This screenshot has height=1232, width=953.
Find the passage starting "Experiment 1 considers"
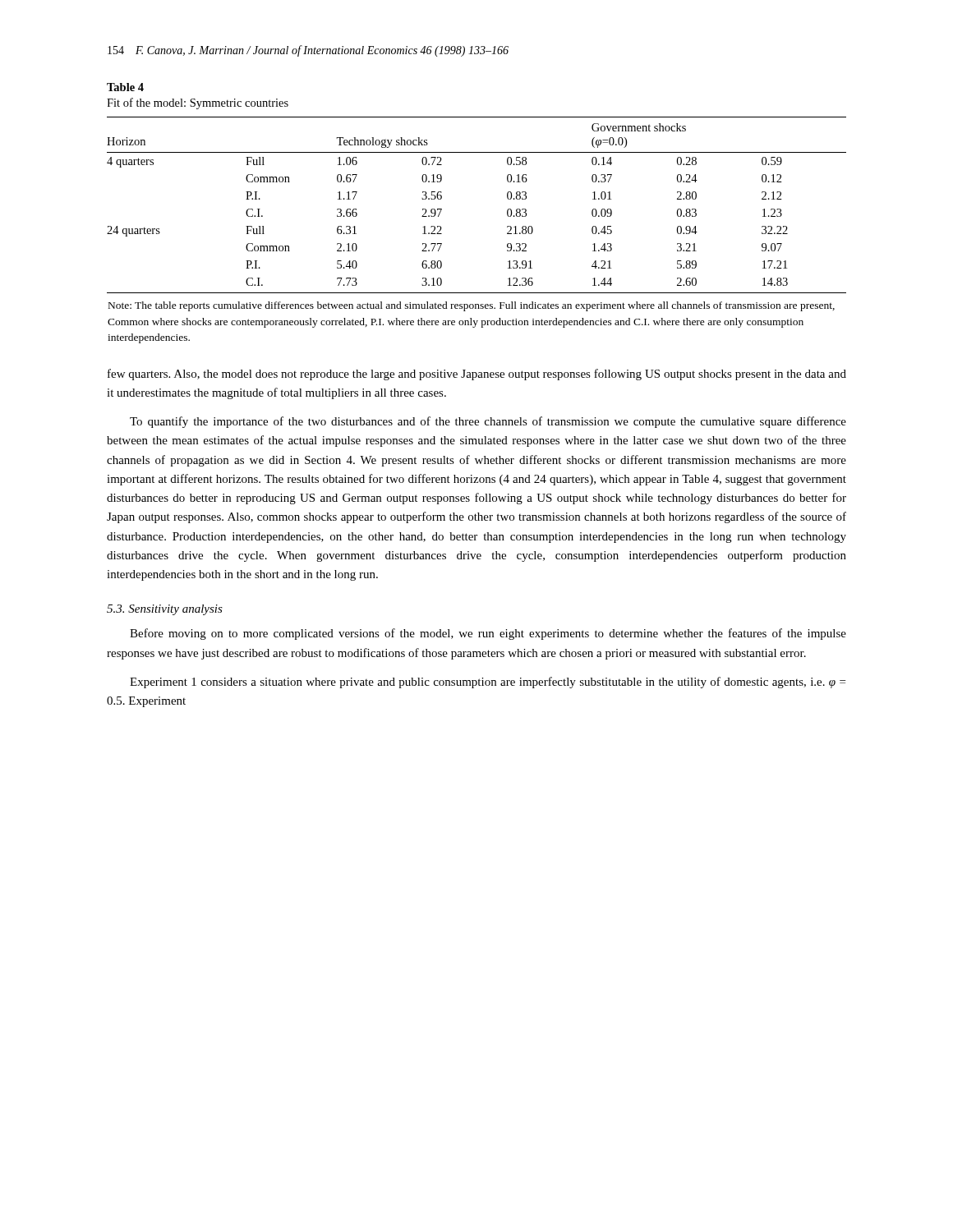pyautogui.click(x=476, y=691)
